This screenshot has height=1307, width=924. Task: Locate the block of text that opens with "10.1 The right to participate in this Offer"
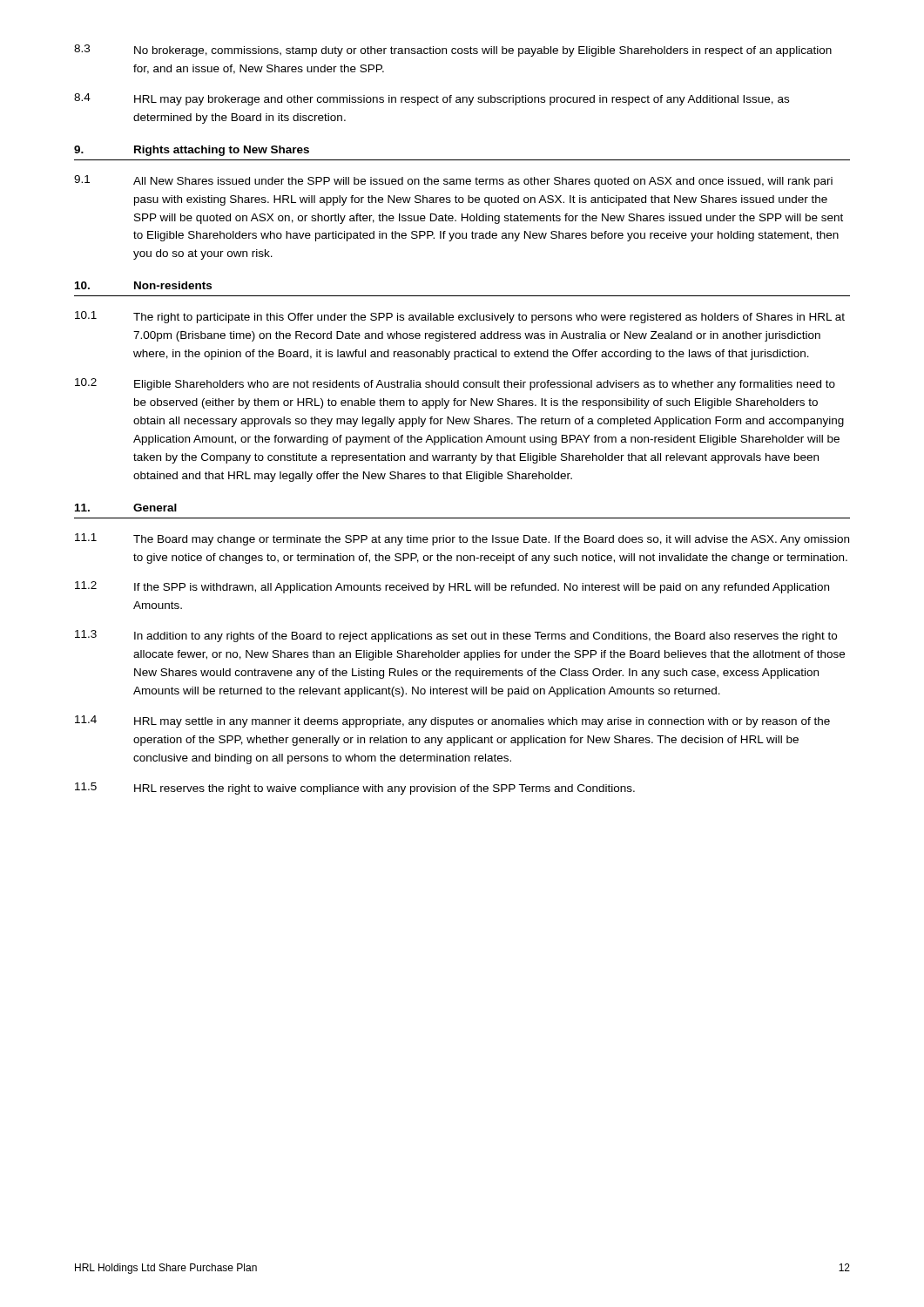click(x=462, y=336)
